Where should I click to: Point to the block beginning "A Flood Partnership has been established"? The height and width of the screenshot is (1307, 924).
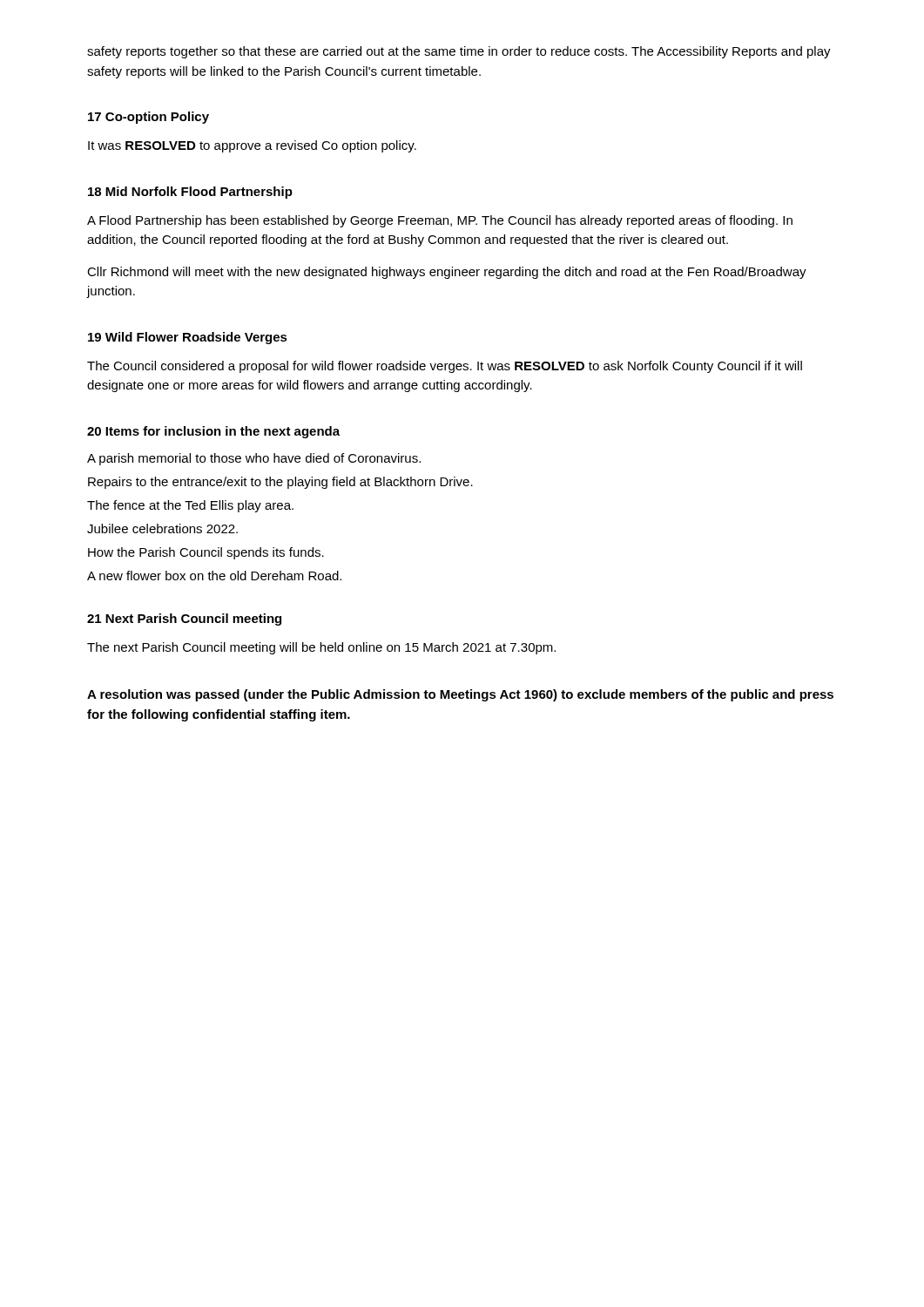[440, 229]
